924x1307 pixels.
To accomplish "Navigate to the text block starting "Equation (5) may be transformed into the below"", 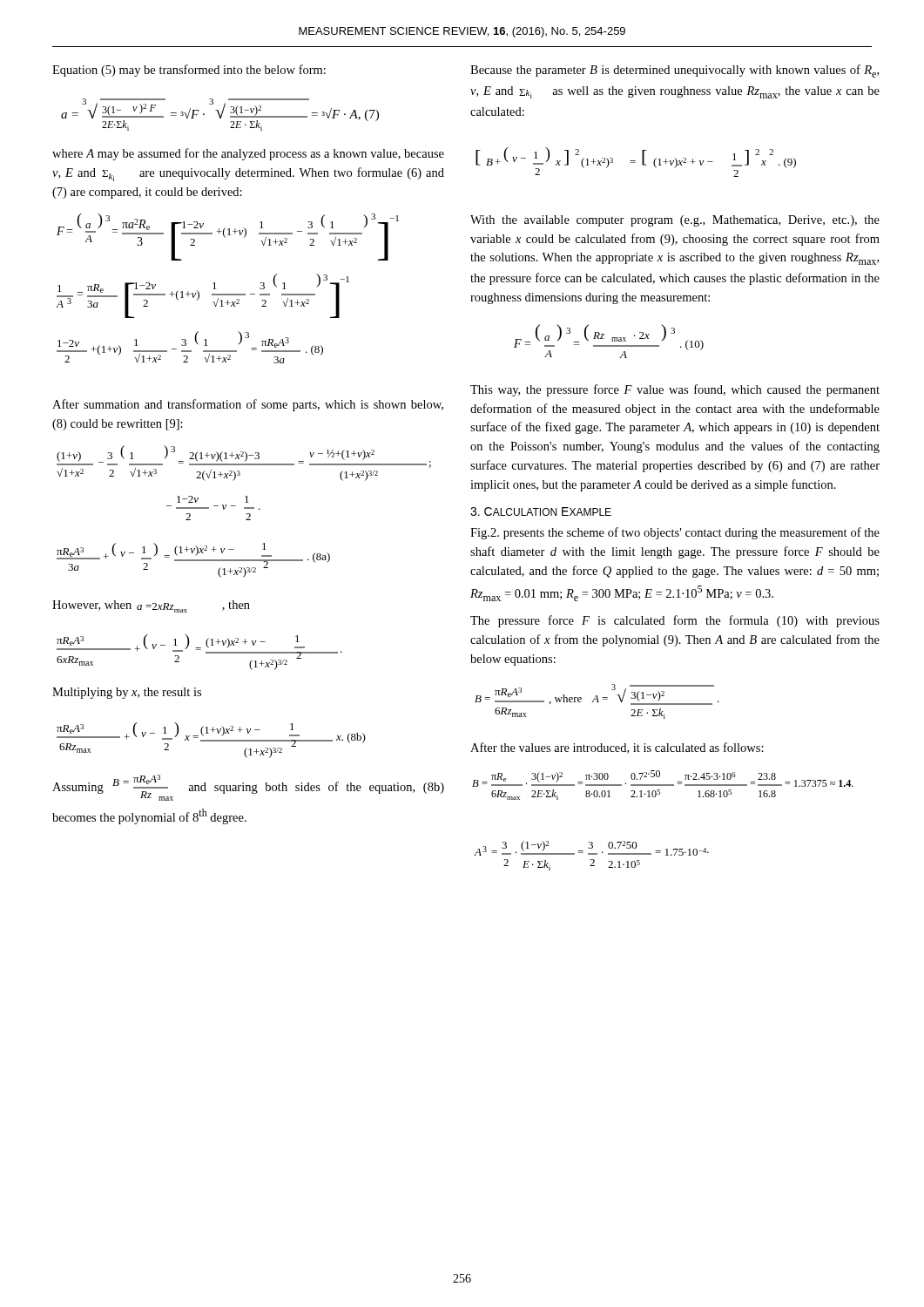I will point(248,71).
